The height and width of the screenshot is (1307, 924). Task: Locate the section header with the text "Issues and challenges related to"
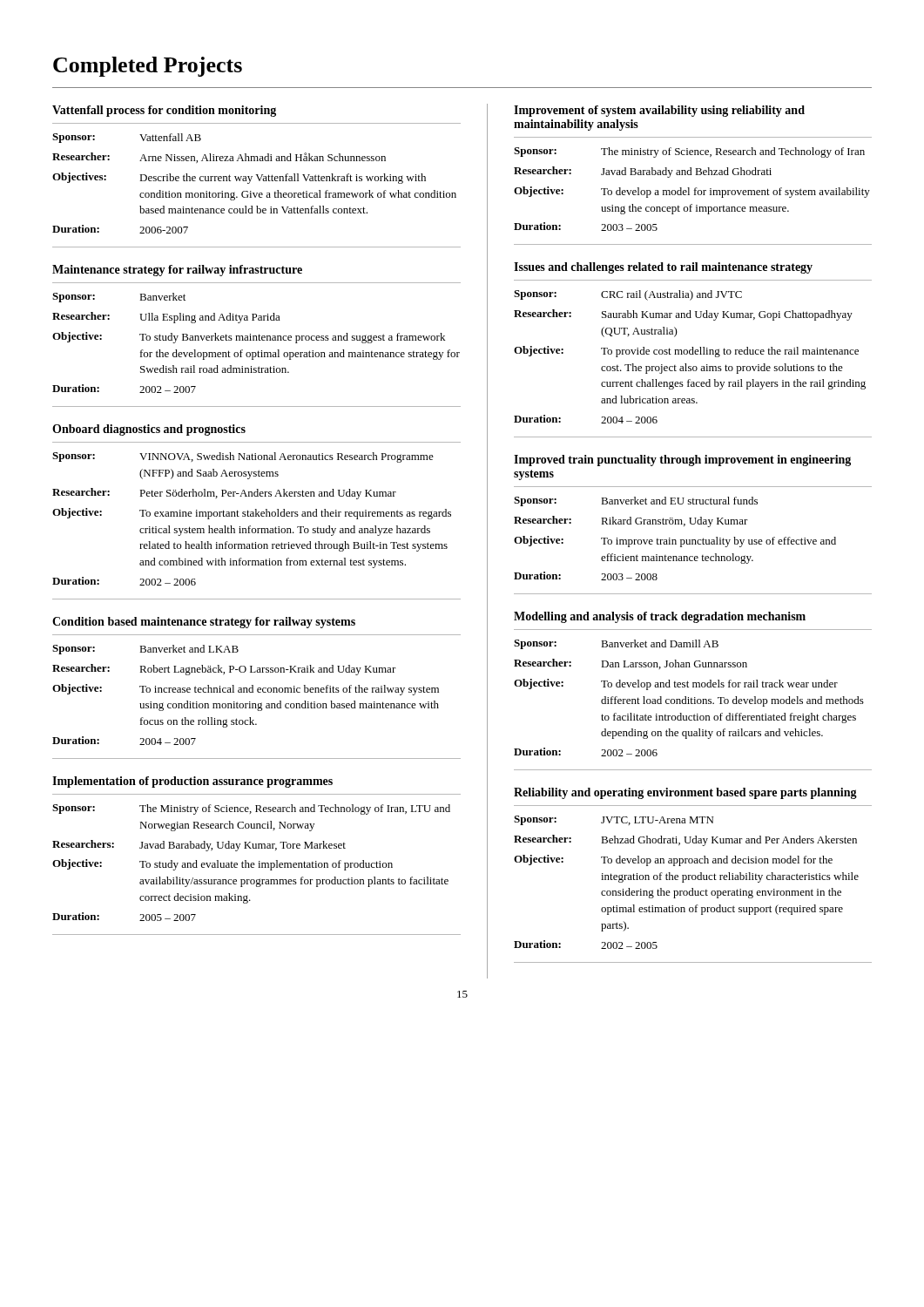[693, 349]
